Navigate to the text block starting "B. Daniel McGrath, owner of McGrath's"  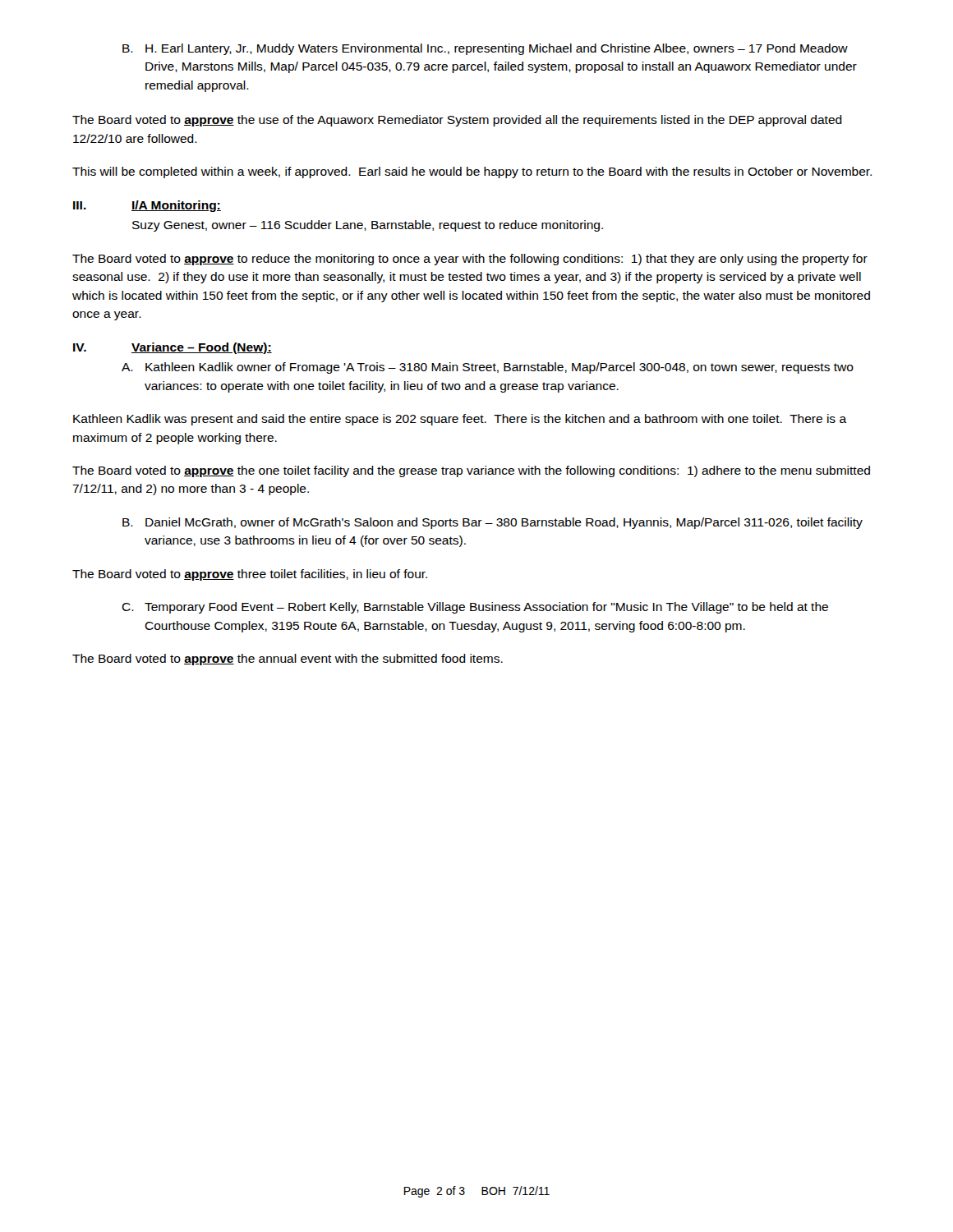point(501,532)
